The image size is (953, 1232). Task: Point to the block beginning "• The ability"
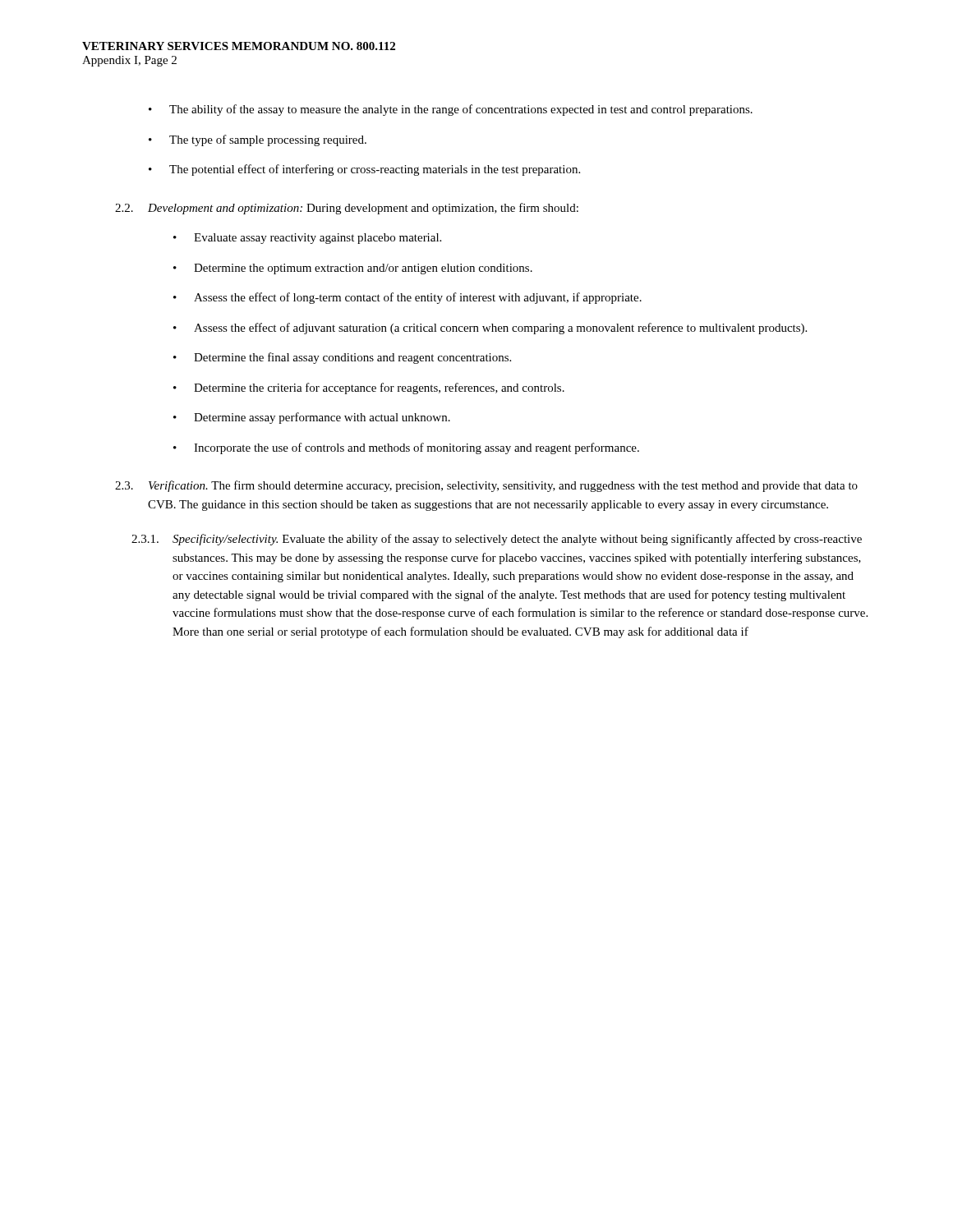pos(509,109)
